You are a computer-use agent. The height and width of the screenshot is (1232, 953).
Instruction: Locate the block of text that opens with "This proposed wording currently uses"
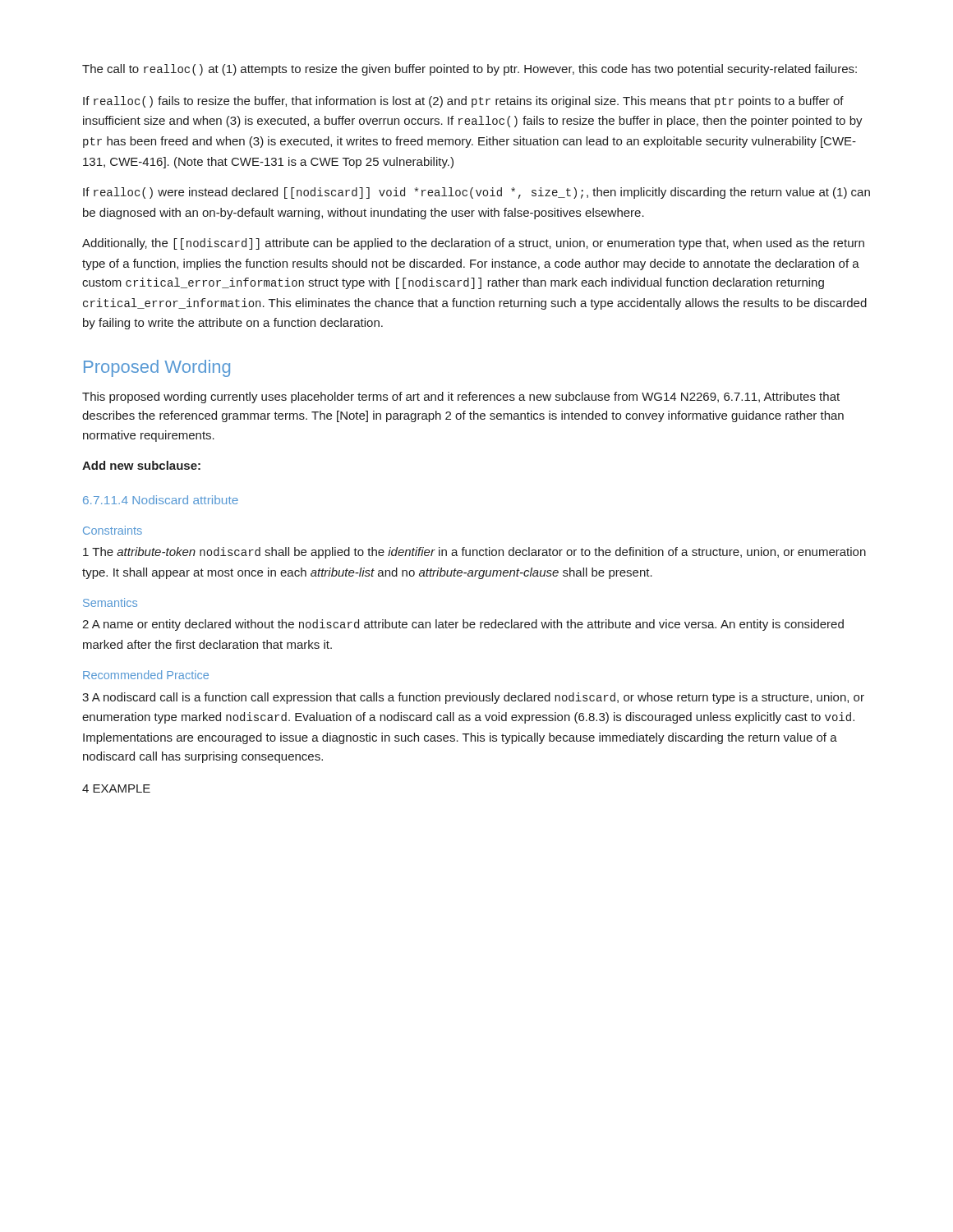tap(476, 416)
